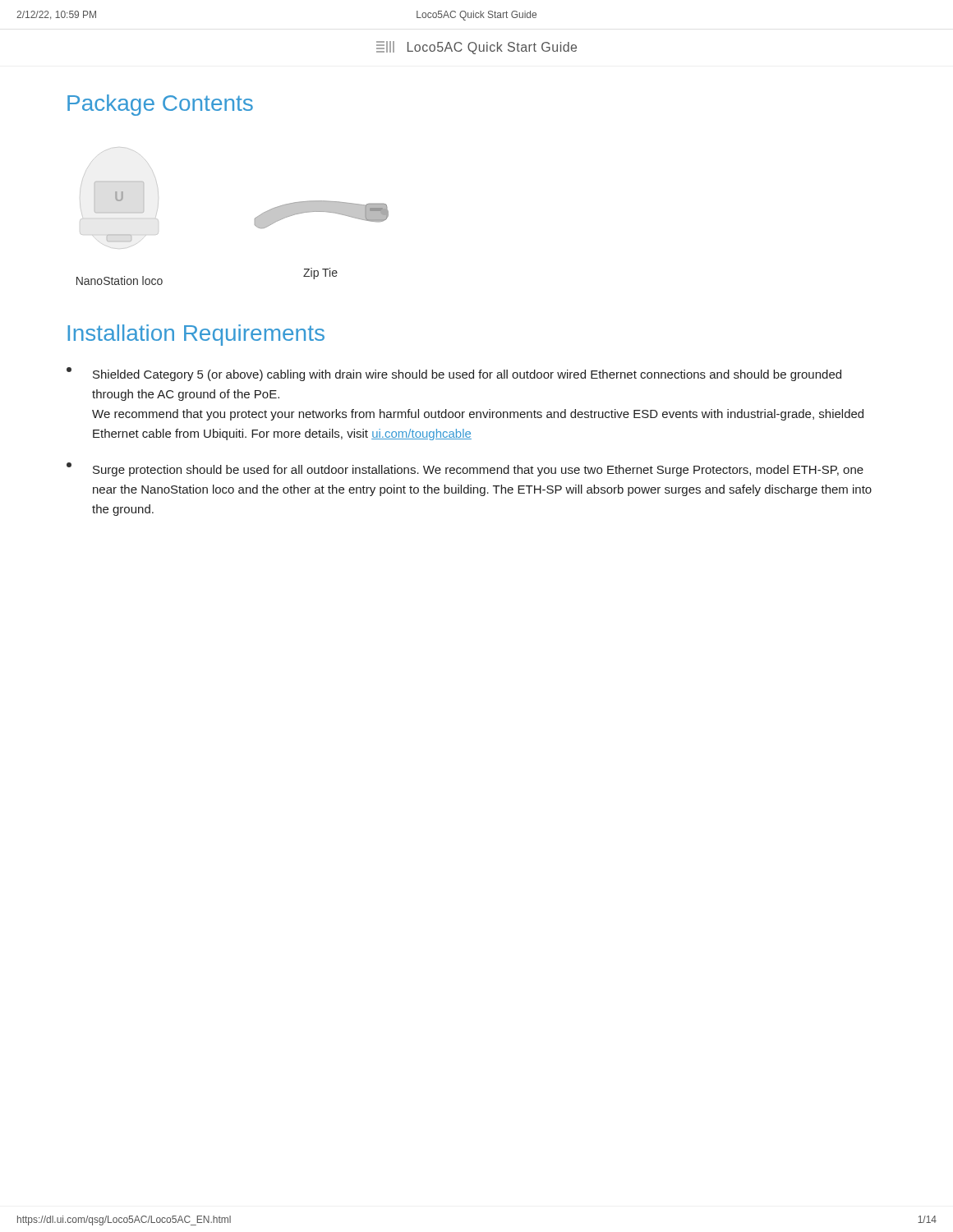Viewport: 953px width, 1232px height.
Task: Click on the section header that reads "Package Contents"
Action: pos(160,103)
